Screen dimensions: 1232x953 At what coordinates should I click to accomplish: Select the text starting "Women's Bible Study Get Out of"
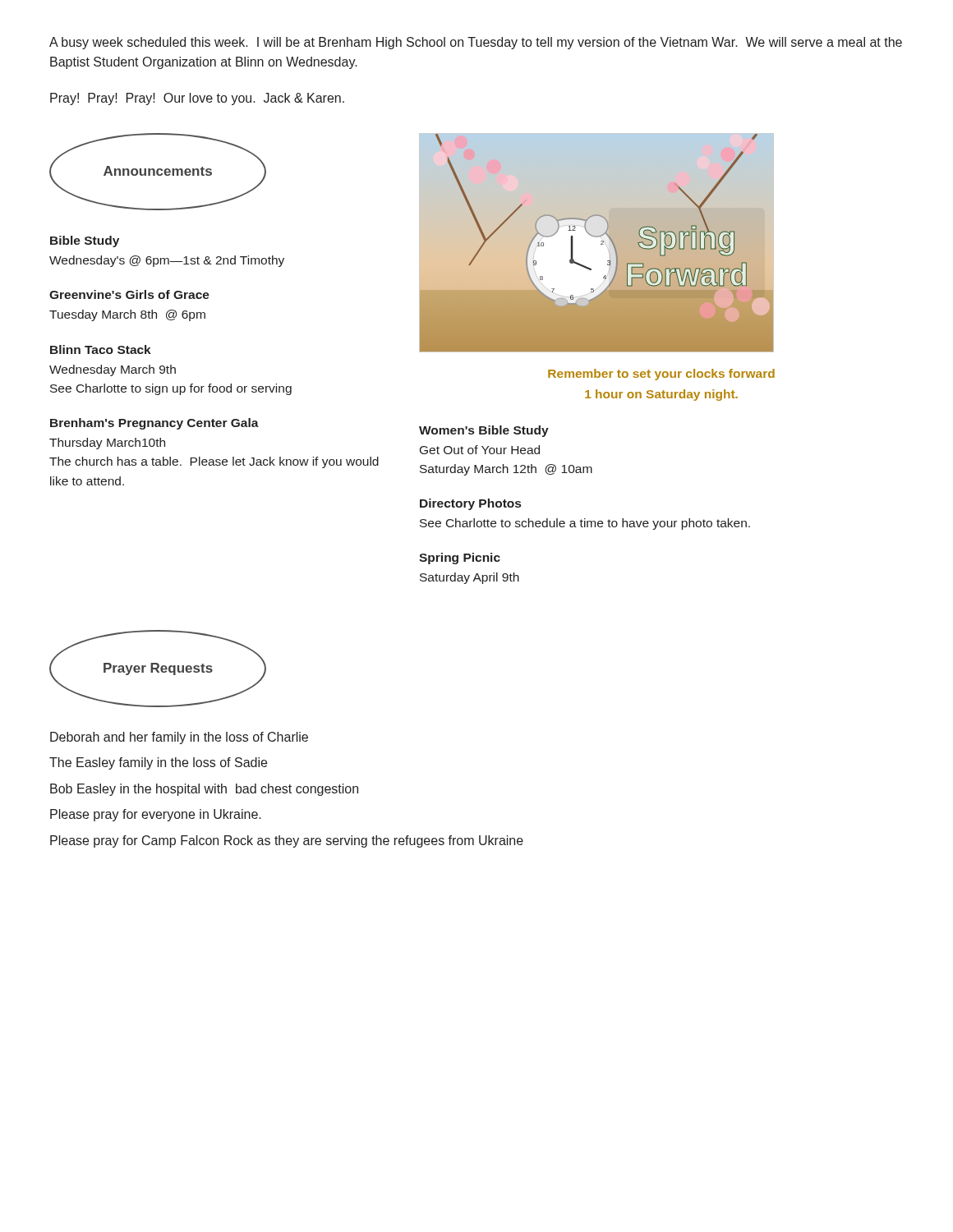(x=484, y=431)
